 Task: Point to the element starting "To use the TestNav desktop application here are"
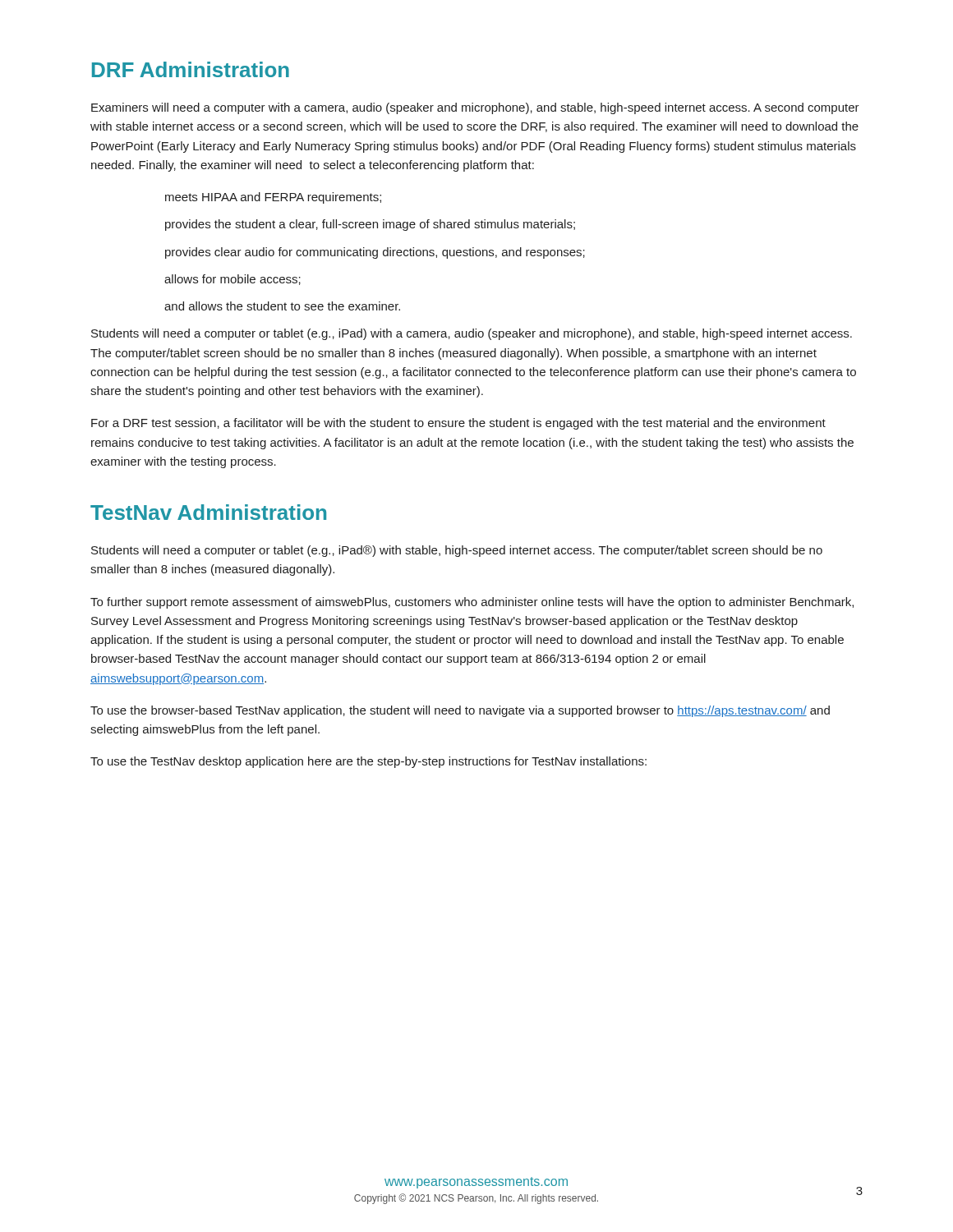(369, 761)
